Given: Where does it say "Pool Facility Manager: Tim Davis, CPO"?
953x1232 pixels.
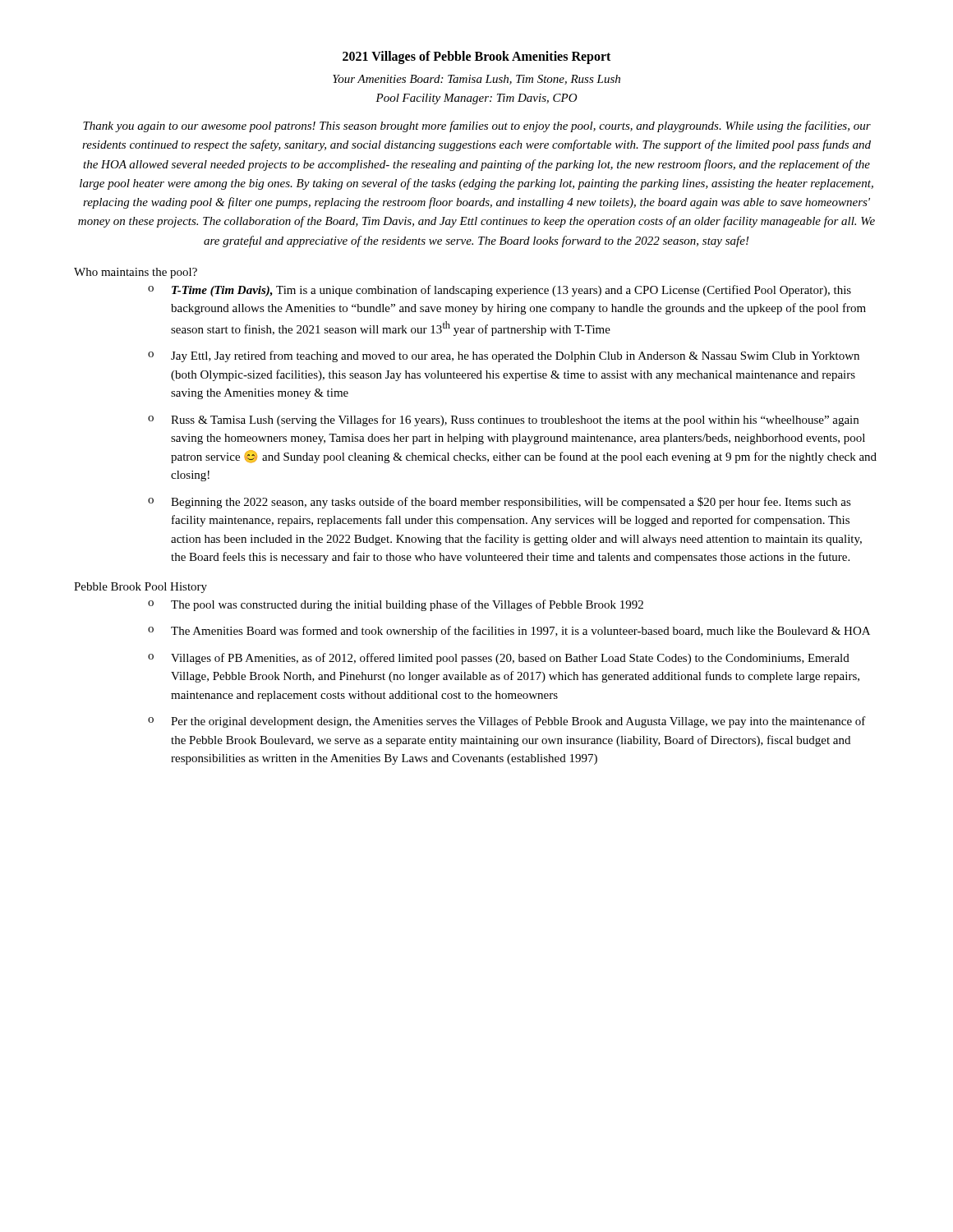Looking at the screenshot, I should pos(476,98).
